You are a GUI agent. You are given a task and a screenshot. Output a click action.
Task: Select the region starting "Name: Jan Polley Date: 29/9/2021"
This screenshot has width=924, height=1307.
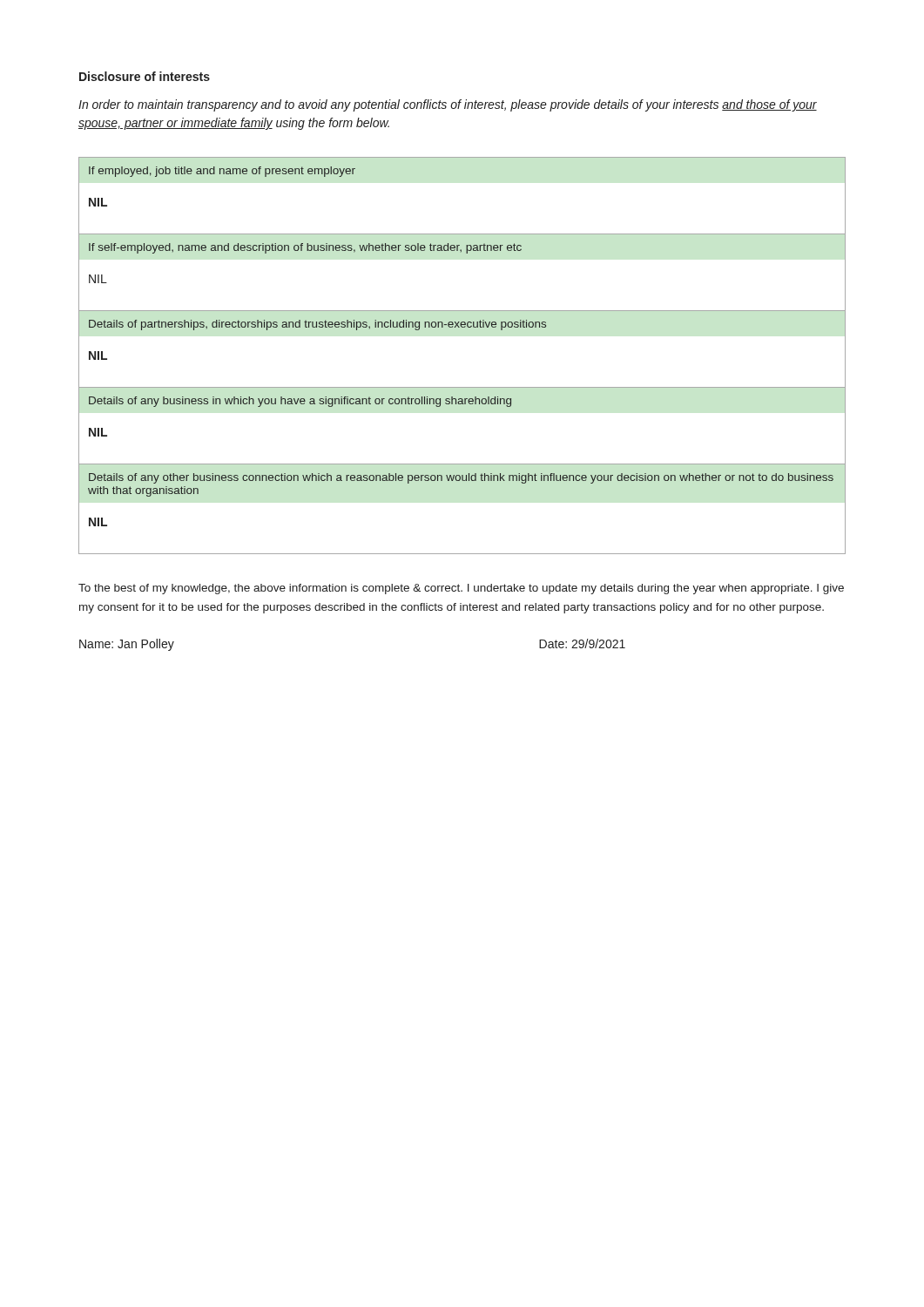[x=127, y=644]
